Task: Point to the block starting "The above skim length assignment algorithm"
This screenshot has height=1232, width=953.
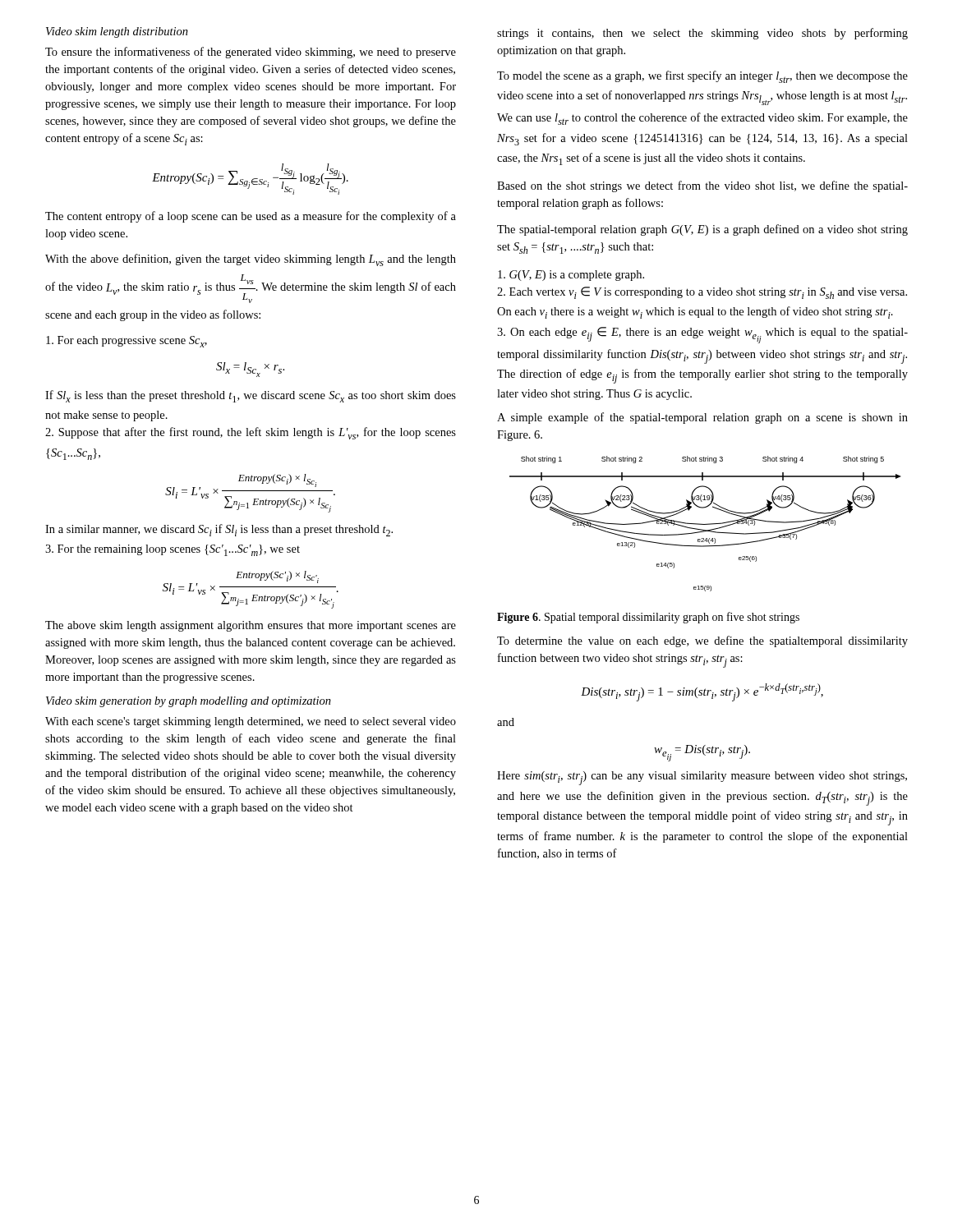Action: coord(251,651)
